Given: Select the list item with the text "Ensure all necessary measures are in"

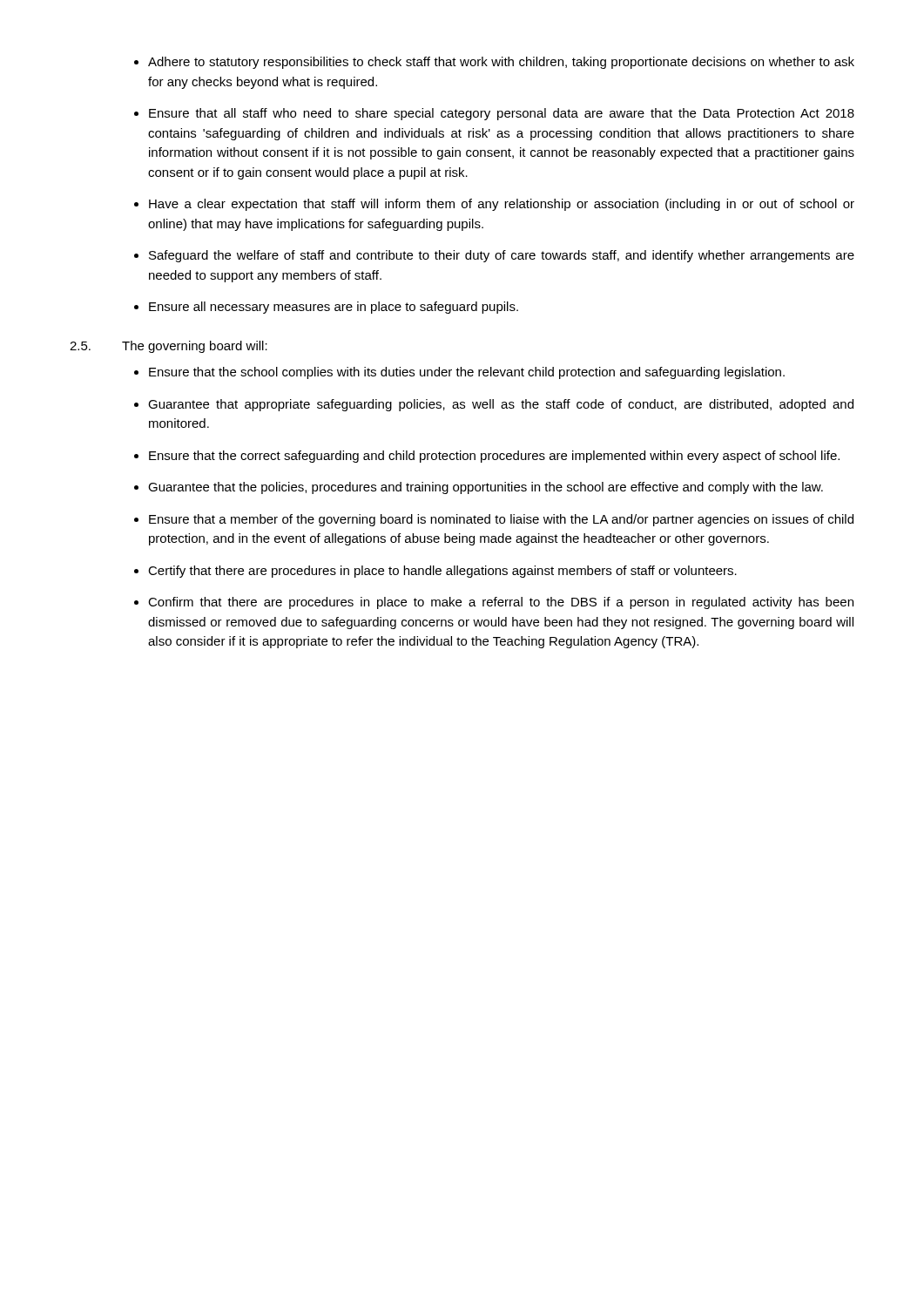Looking at the screenshot, I should tap(334, 306).
